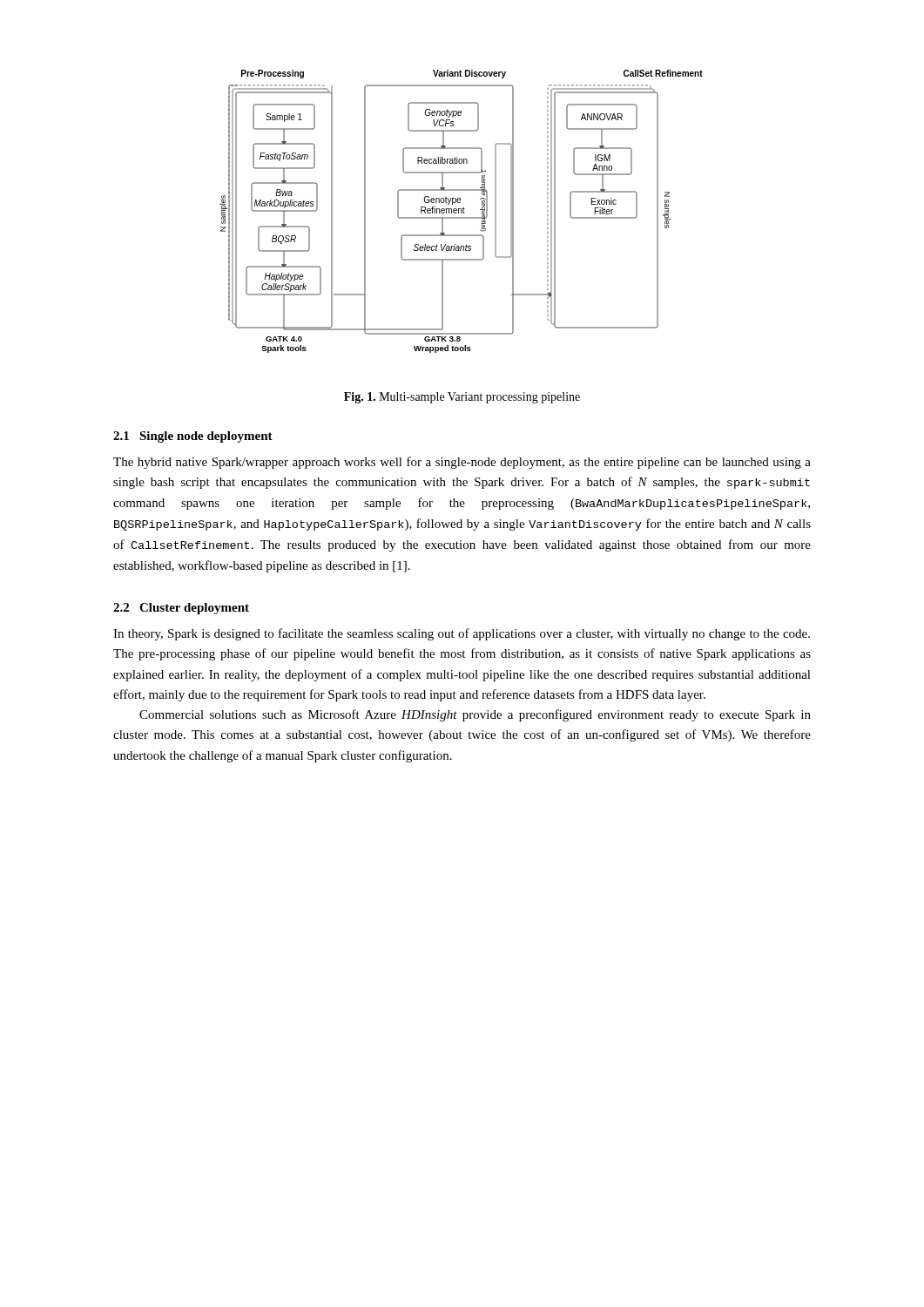Viewport: 924px width, 1307px height.
Task: Navigate to the passage starting "The hybrid native Spark/wrapper approach works well for"
Action: (x=462, y=514)
